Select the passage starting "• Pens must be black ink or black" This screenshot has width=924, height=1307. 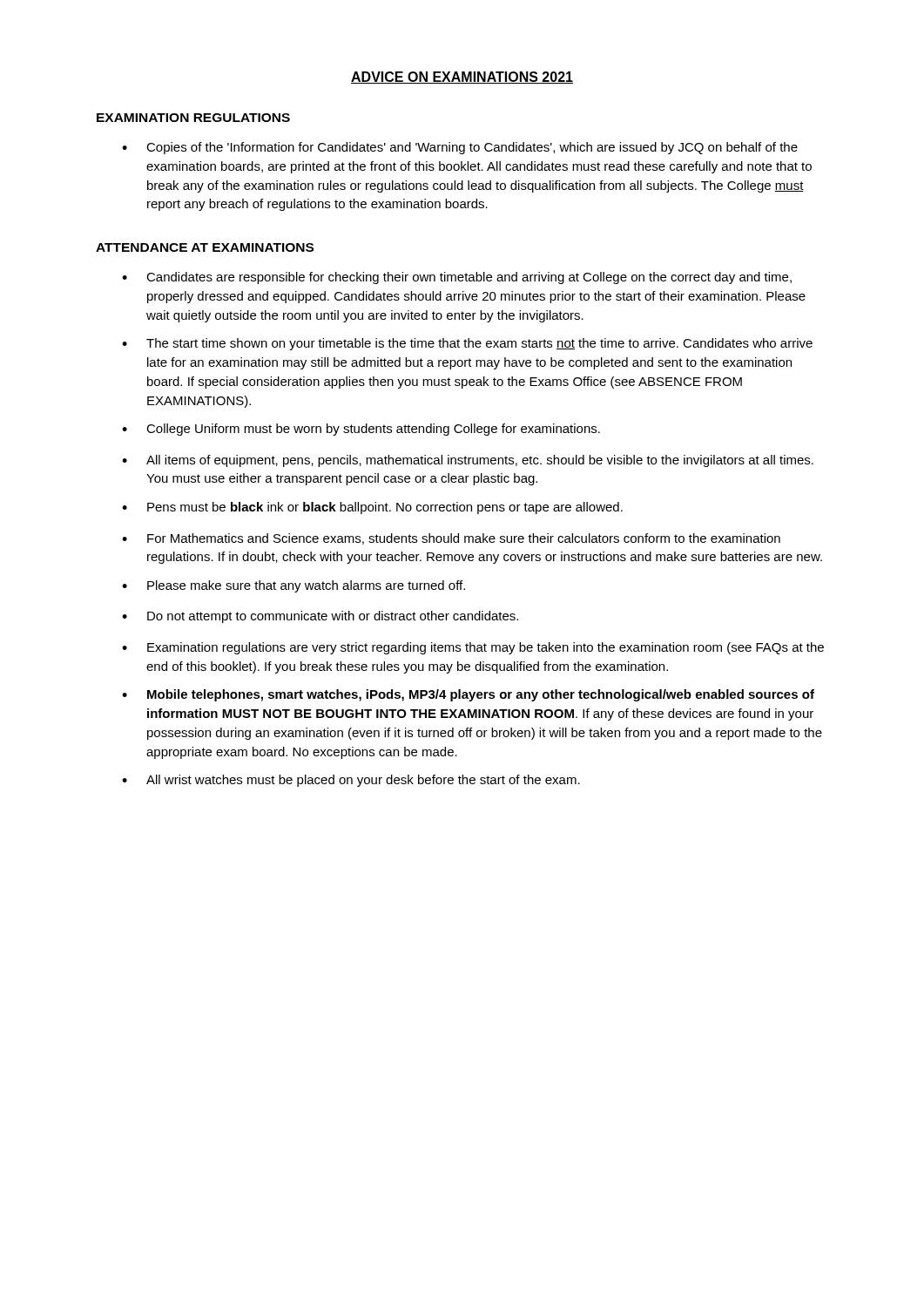[475, 508]
